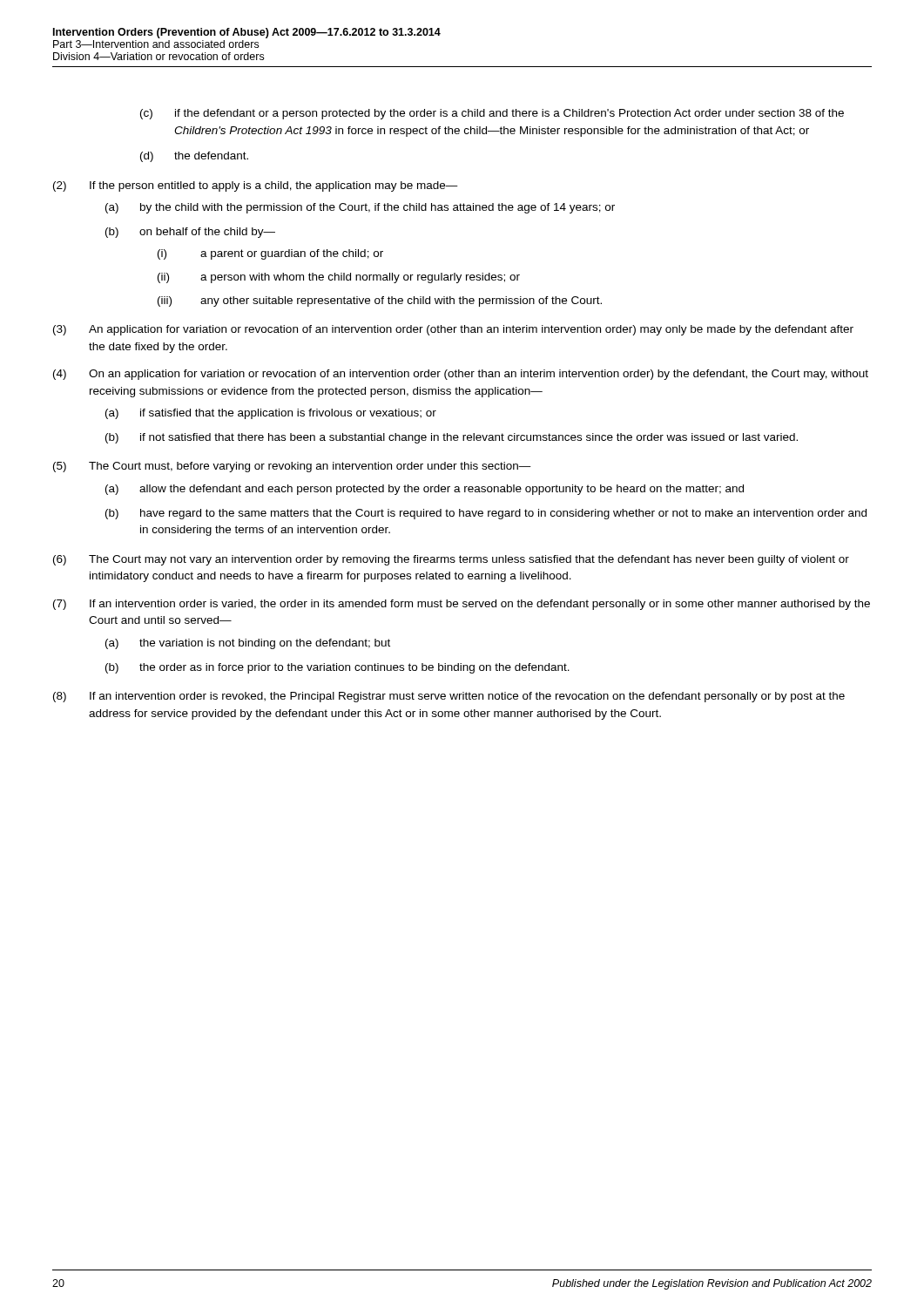Locate the element starting "(3) An application for variation"

point(462,338)
